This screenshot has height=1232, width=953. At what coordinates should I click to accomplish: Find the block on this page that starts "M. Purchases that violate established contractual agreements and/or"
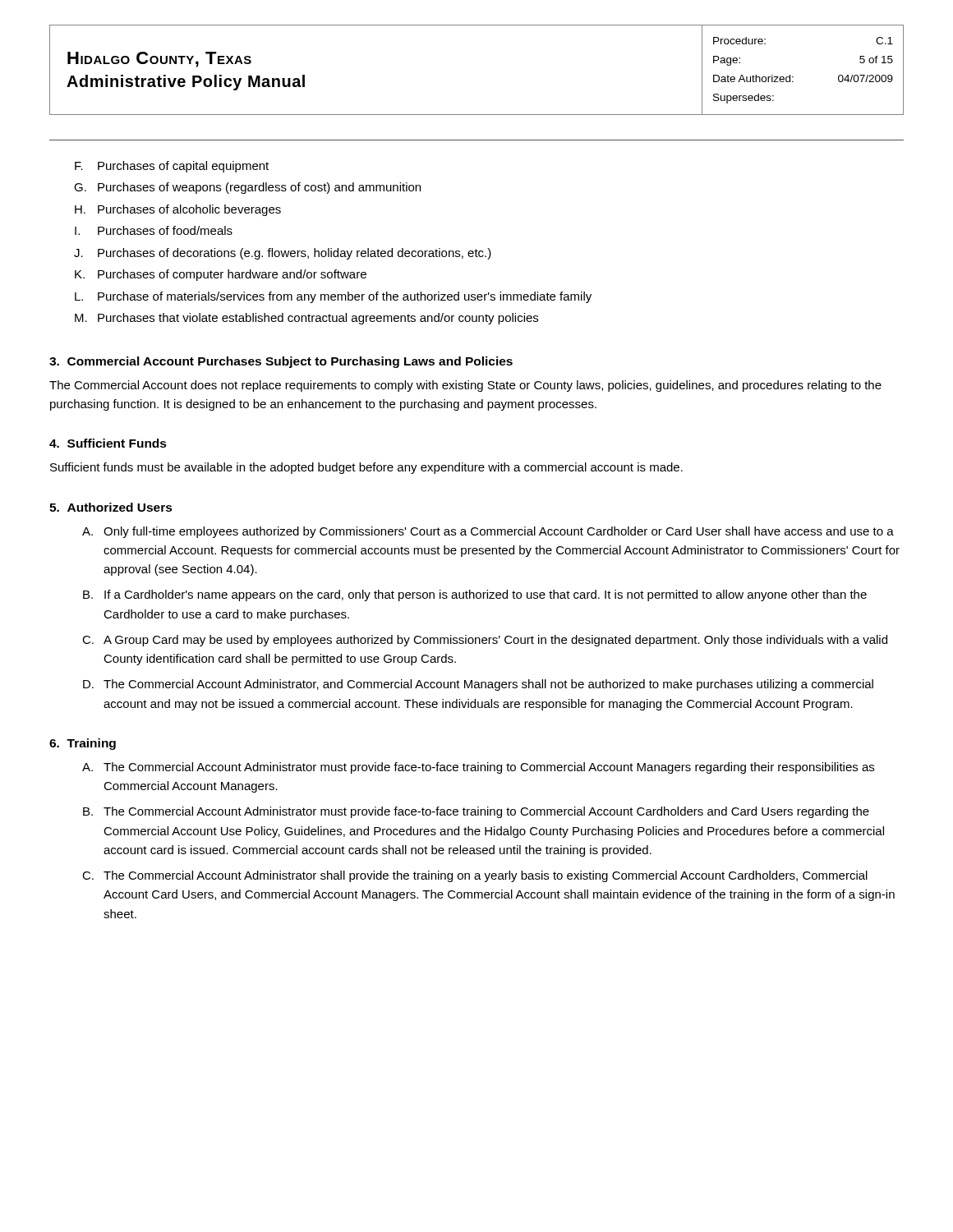tap(489, 318)
